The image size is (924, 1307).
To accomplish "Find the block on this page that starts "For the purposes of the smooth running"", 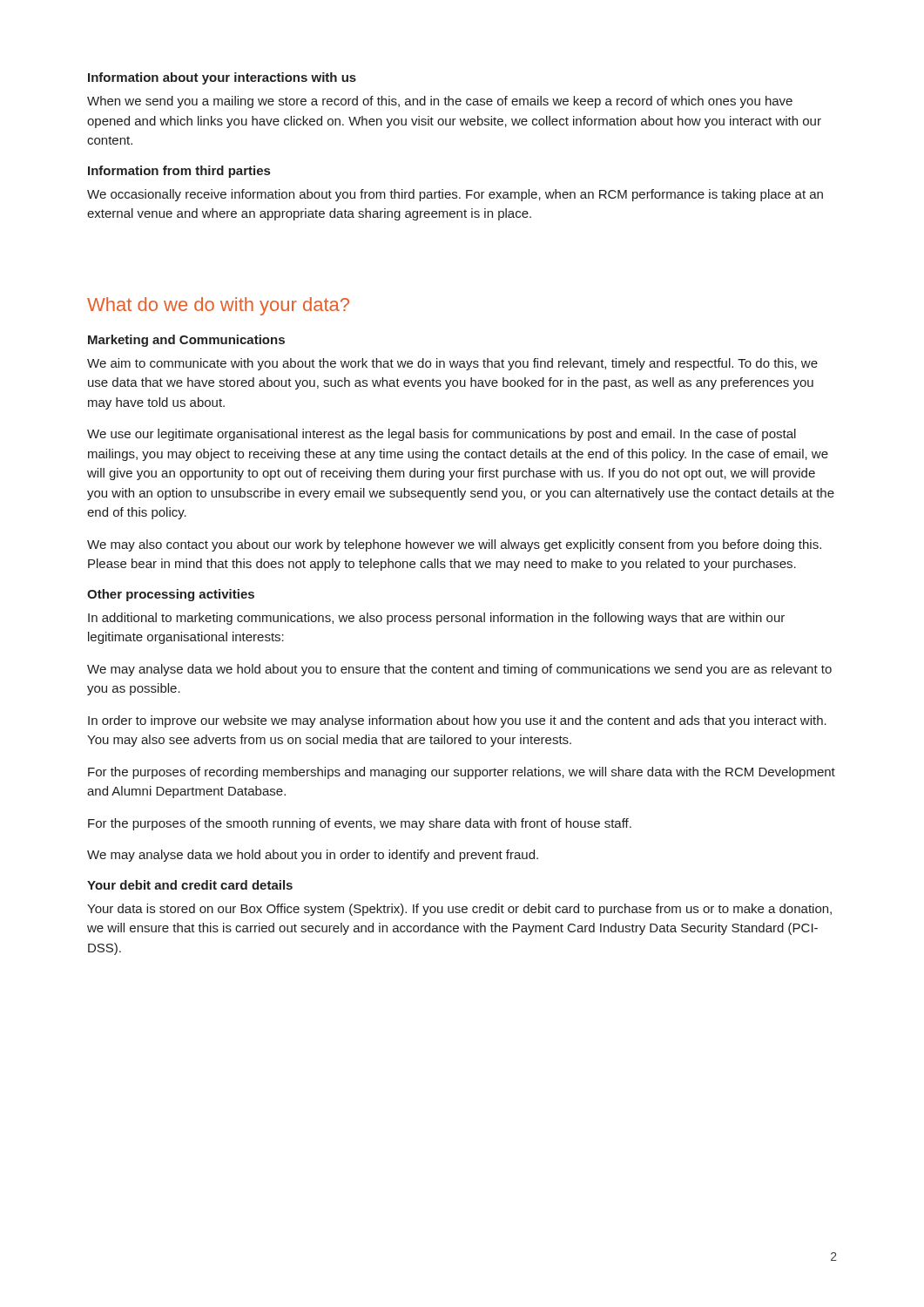I will 360,823.
